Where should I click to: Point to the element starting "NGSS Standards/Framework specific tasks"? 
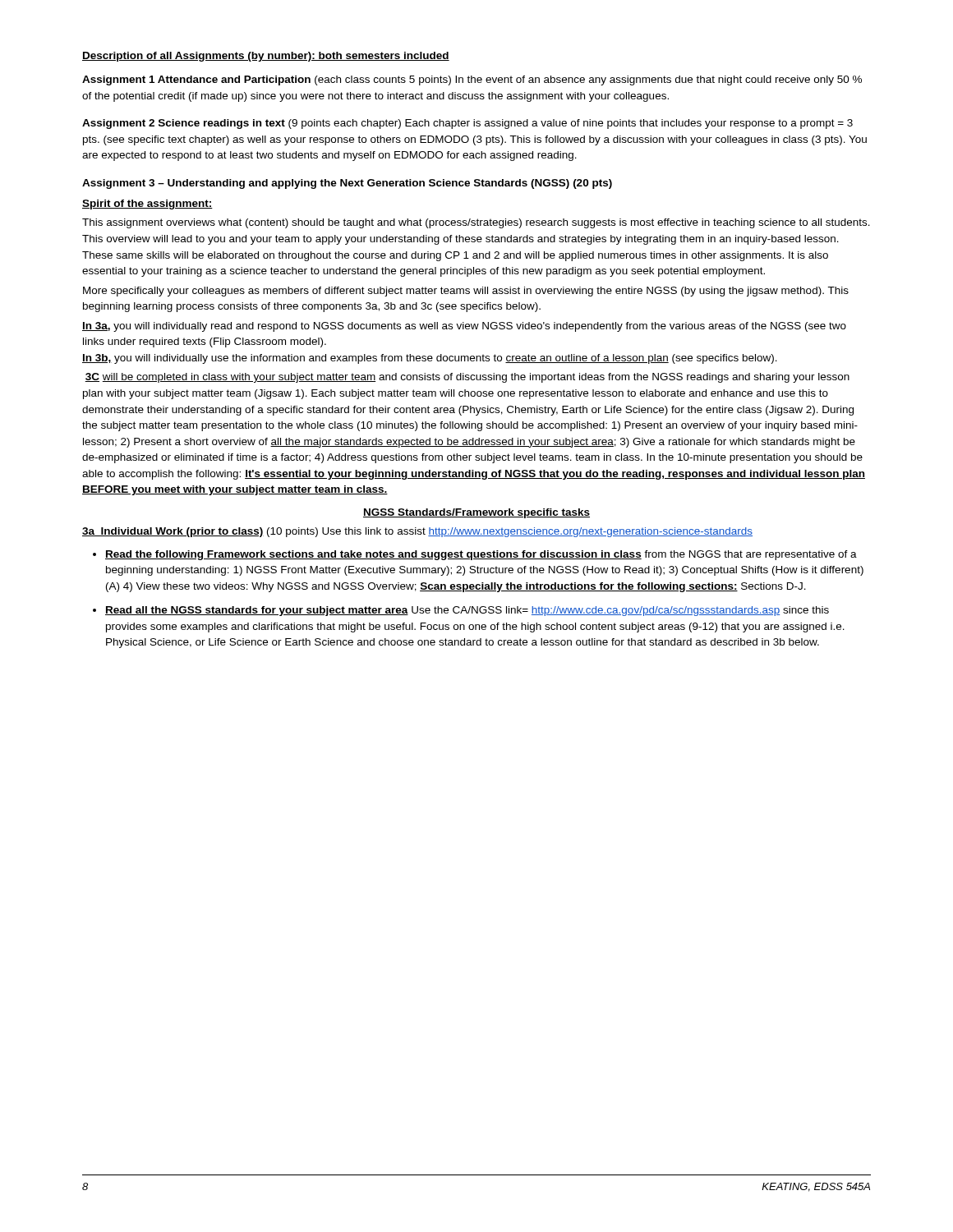(x=476, y=512)
